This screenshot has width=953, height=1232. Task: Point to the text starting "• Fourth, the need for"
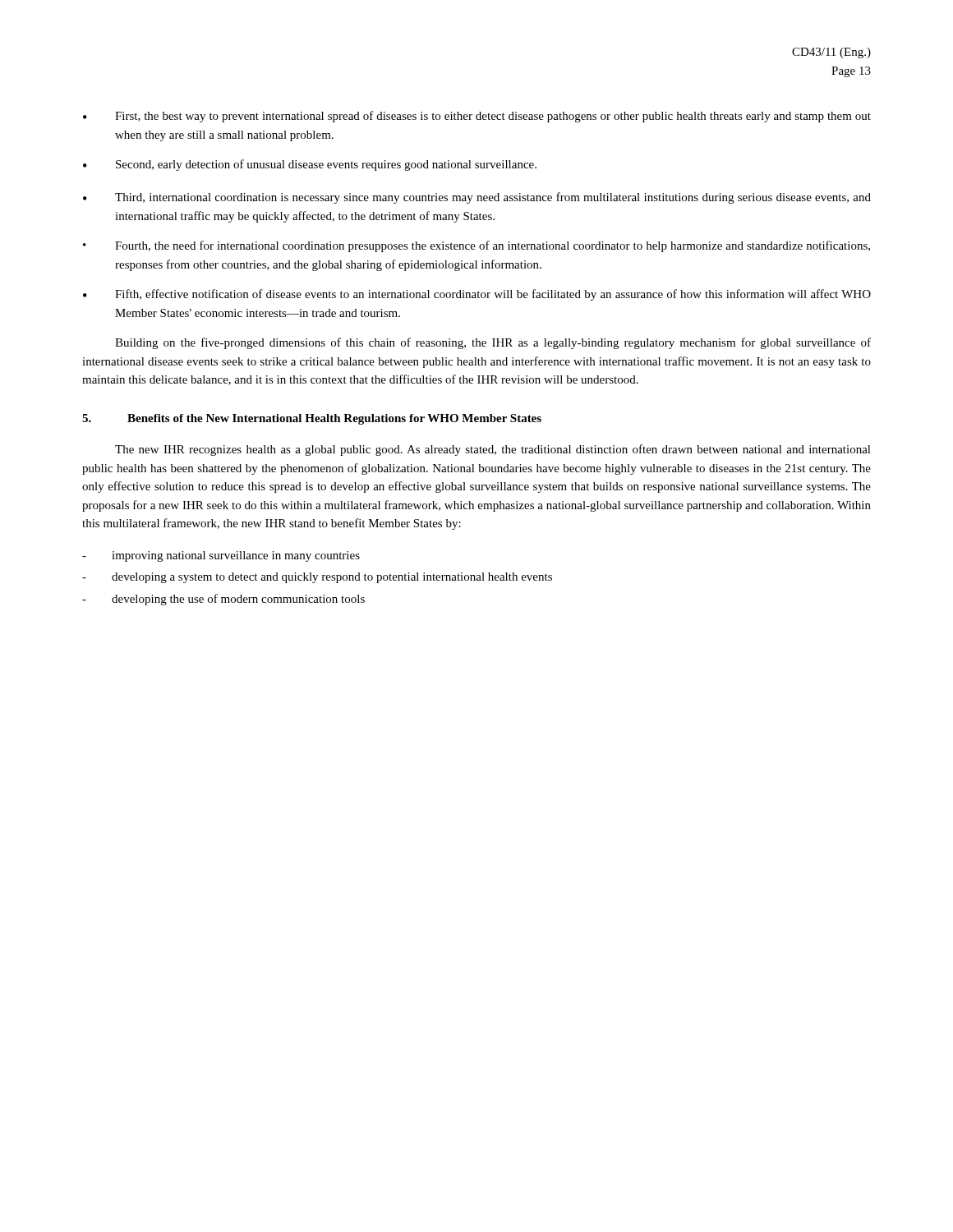point(476,255)
